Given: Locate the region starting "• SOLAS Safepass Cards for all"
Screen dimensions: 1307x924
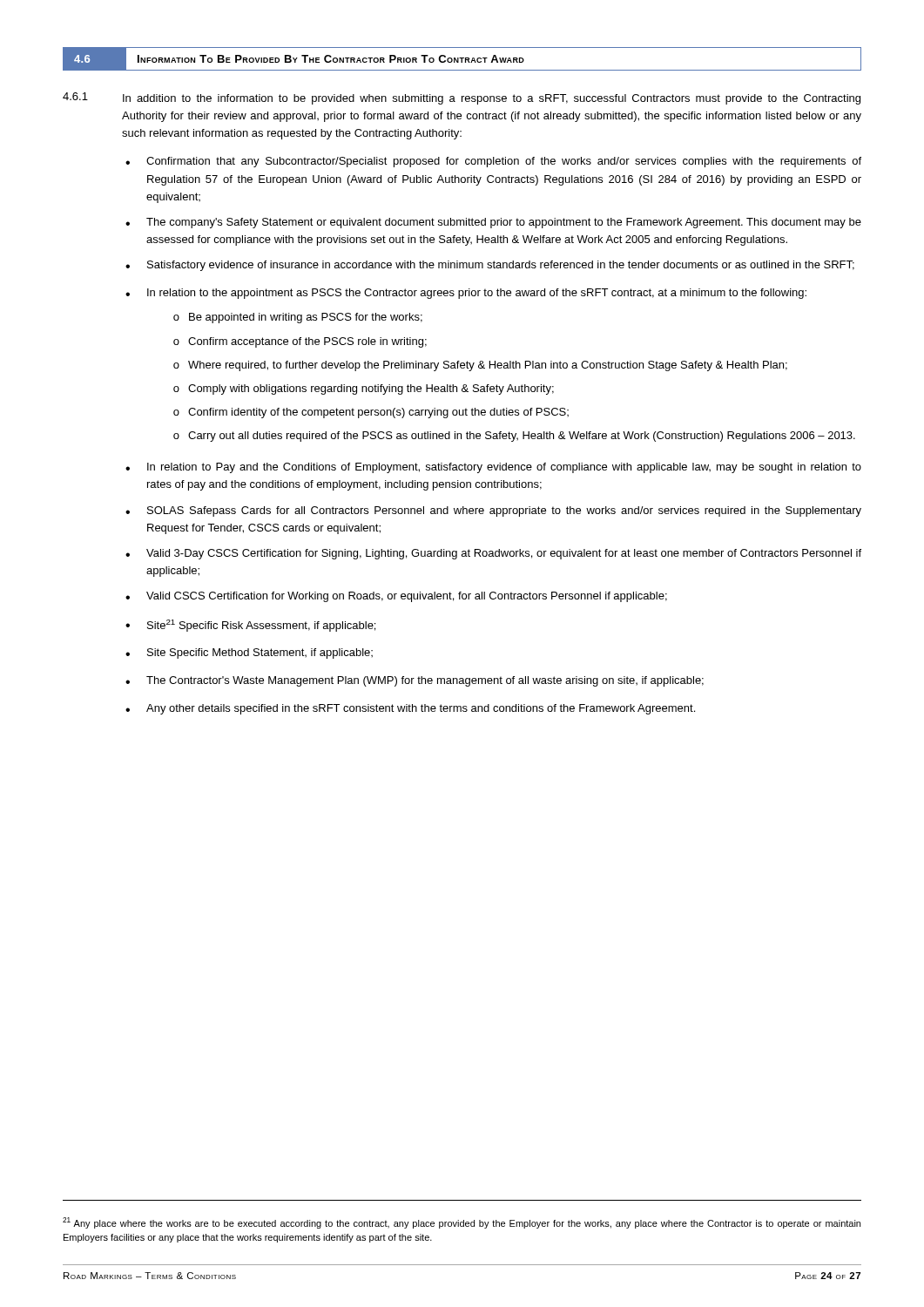Looking at the screenshot, I should pos(492,519).
